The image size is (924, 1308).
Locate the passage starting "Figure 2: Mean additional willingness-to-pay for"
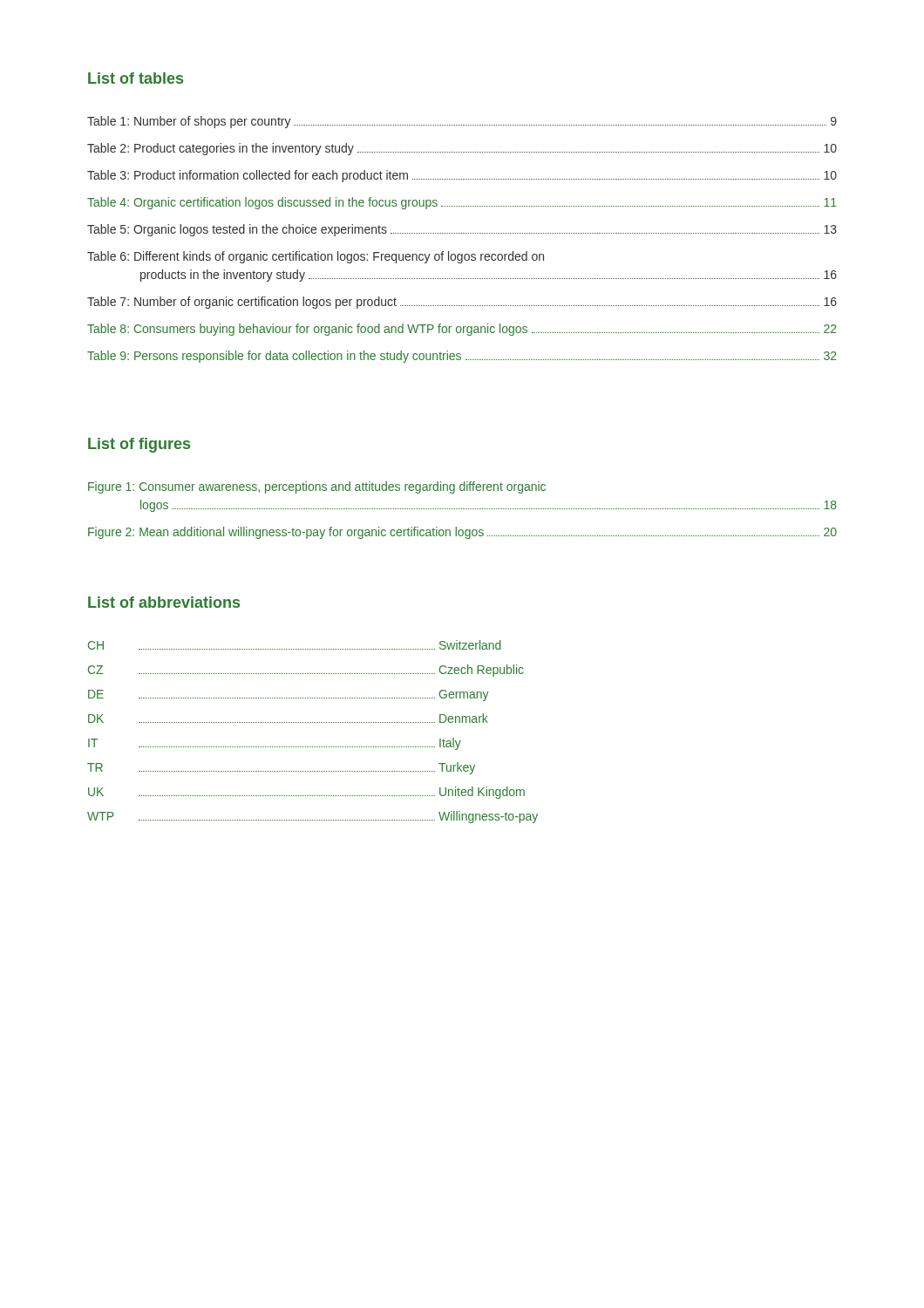coord(462,532)
